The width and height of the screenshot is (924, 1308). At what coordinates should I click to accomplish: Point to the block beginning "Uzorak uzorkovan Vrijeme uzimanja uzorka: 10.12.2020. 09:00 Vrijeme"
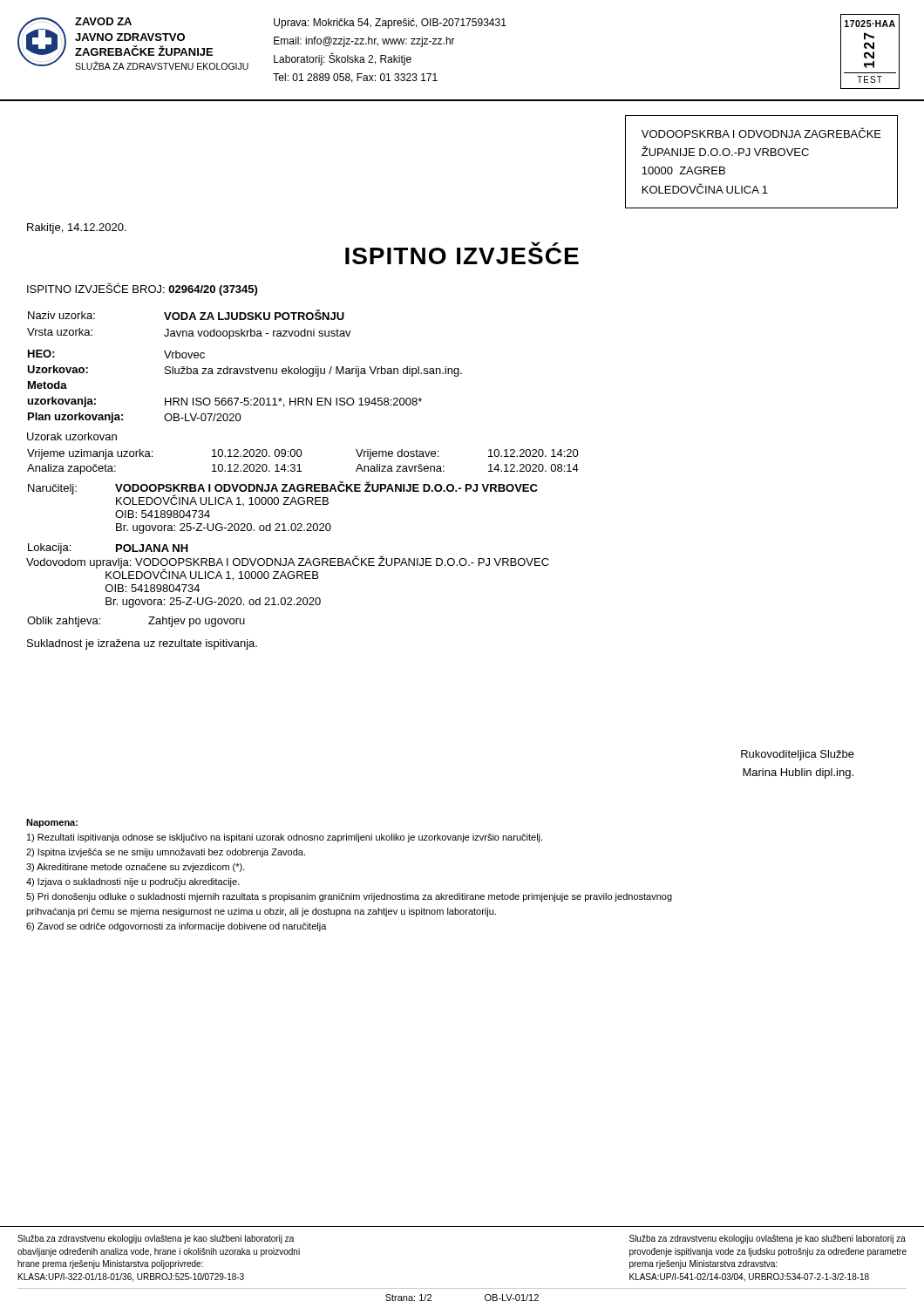[x=303, y=453]
